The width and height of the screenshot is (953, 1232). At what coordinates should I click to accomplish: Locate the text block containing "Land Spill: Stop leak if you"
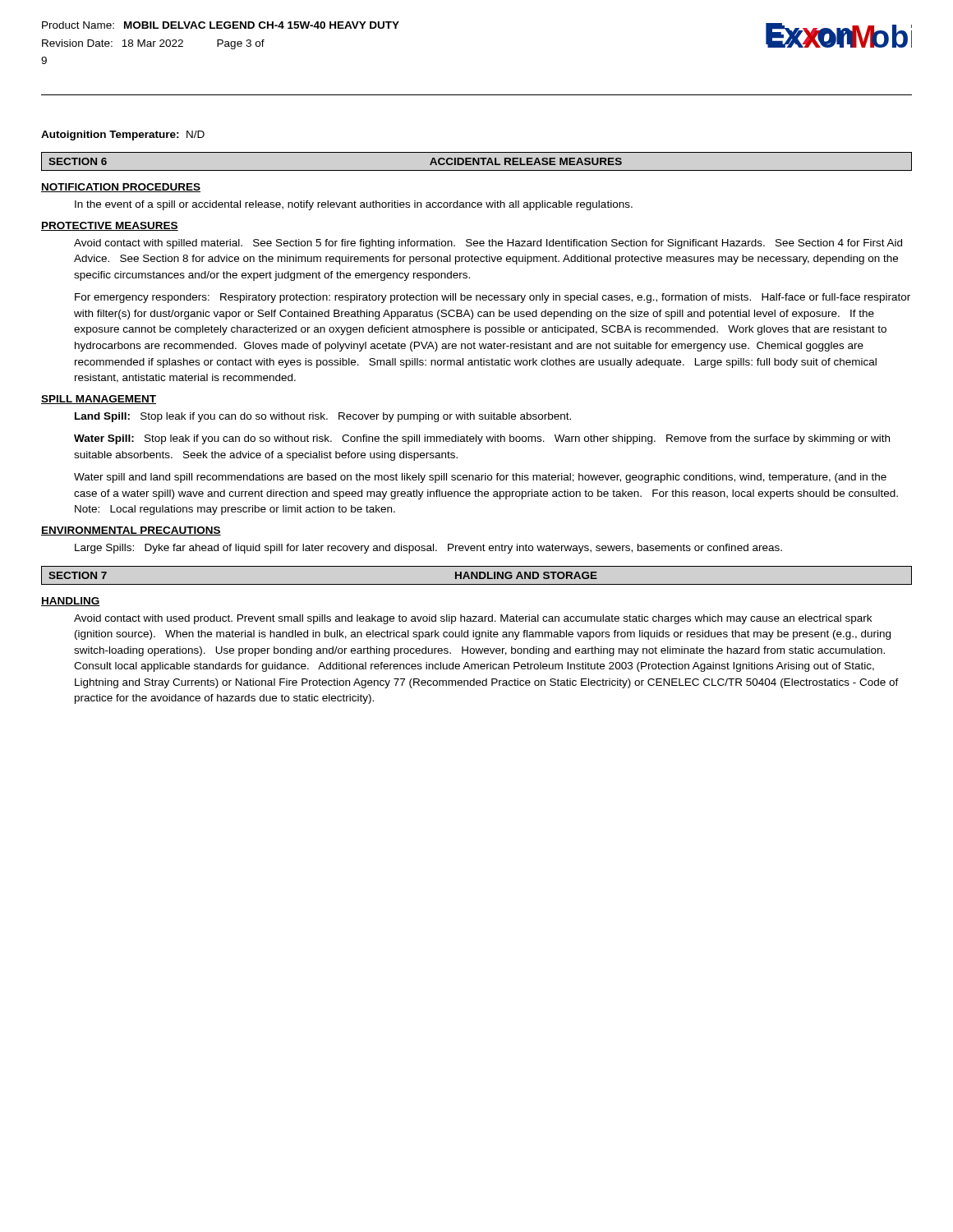point(323,416)
